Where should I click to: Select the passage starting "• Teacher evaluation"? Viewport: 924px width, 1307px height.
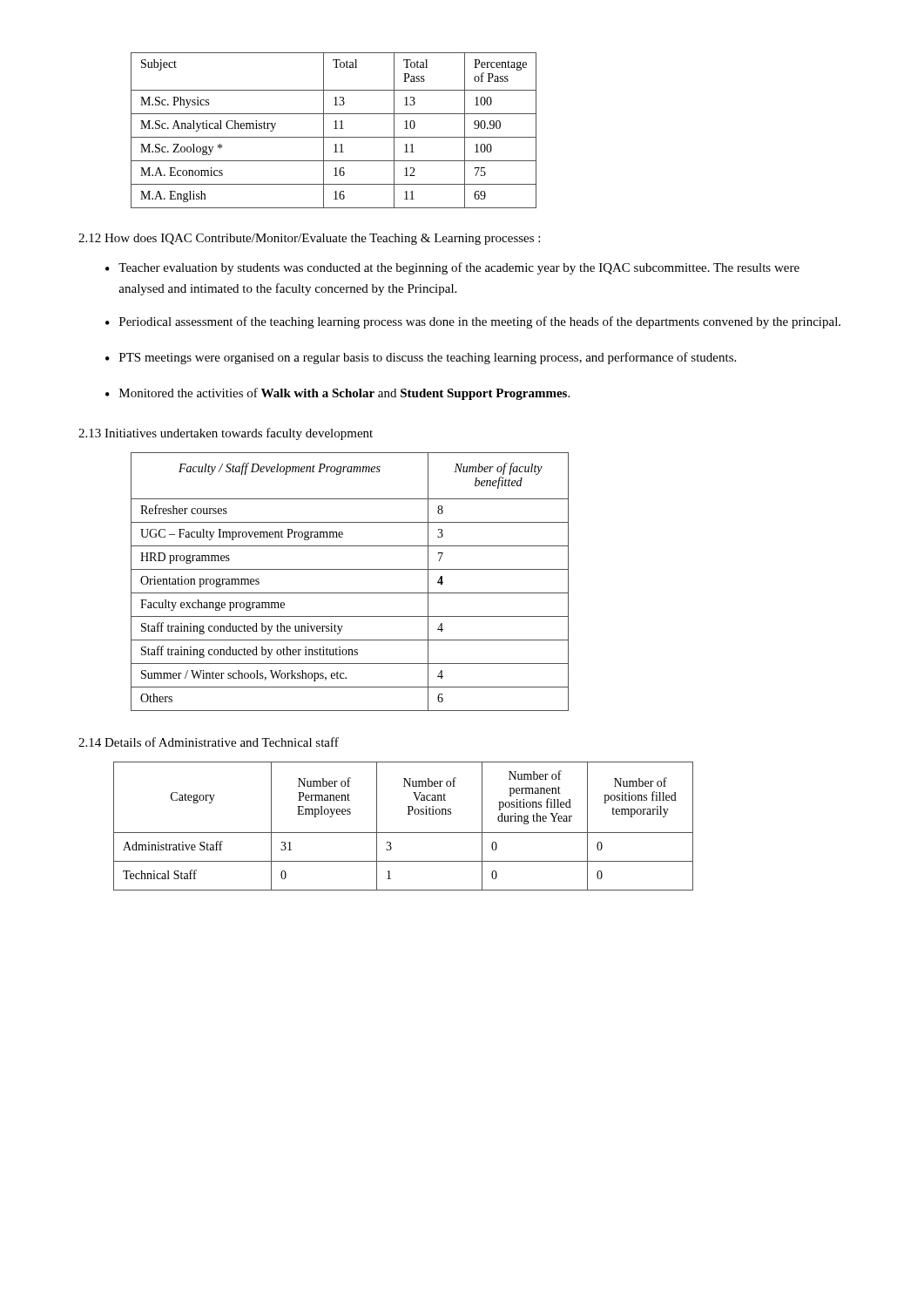[475, 278]
